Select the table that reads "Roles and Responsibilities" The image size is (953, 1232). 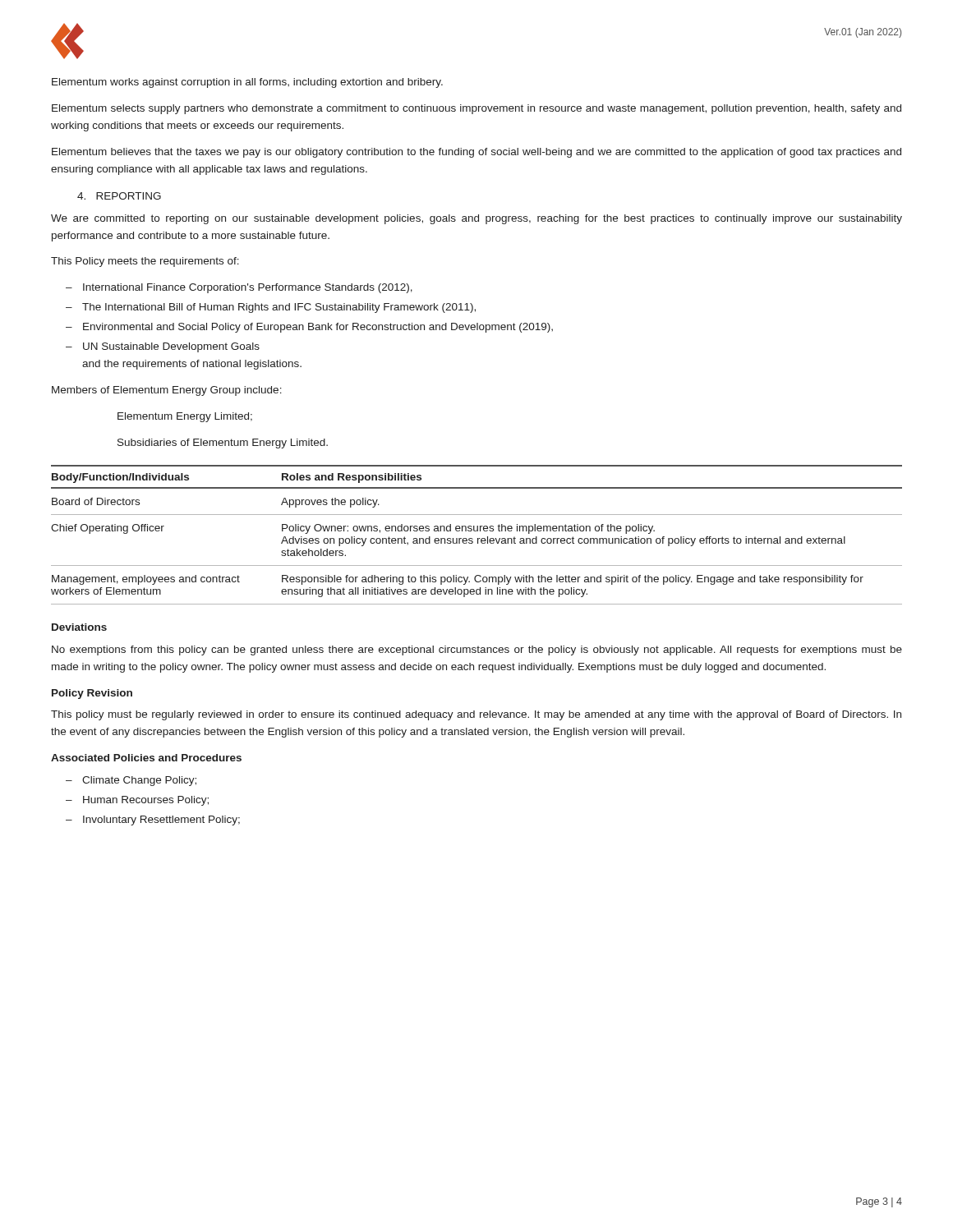tap(476, 535)
